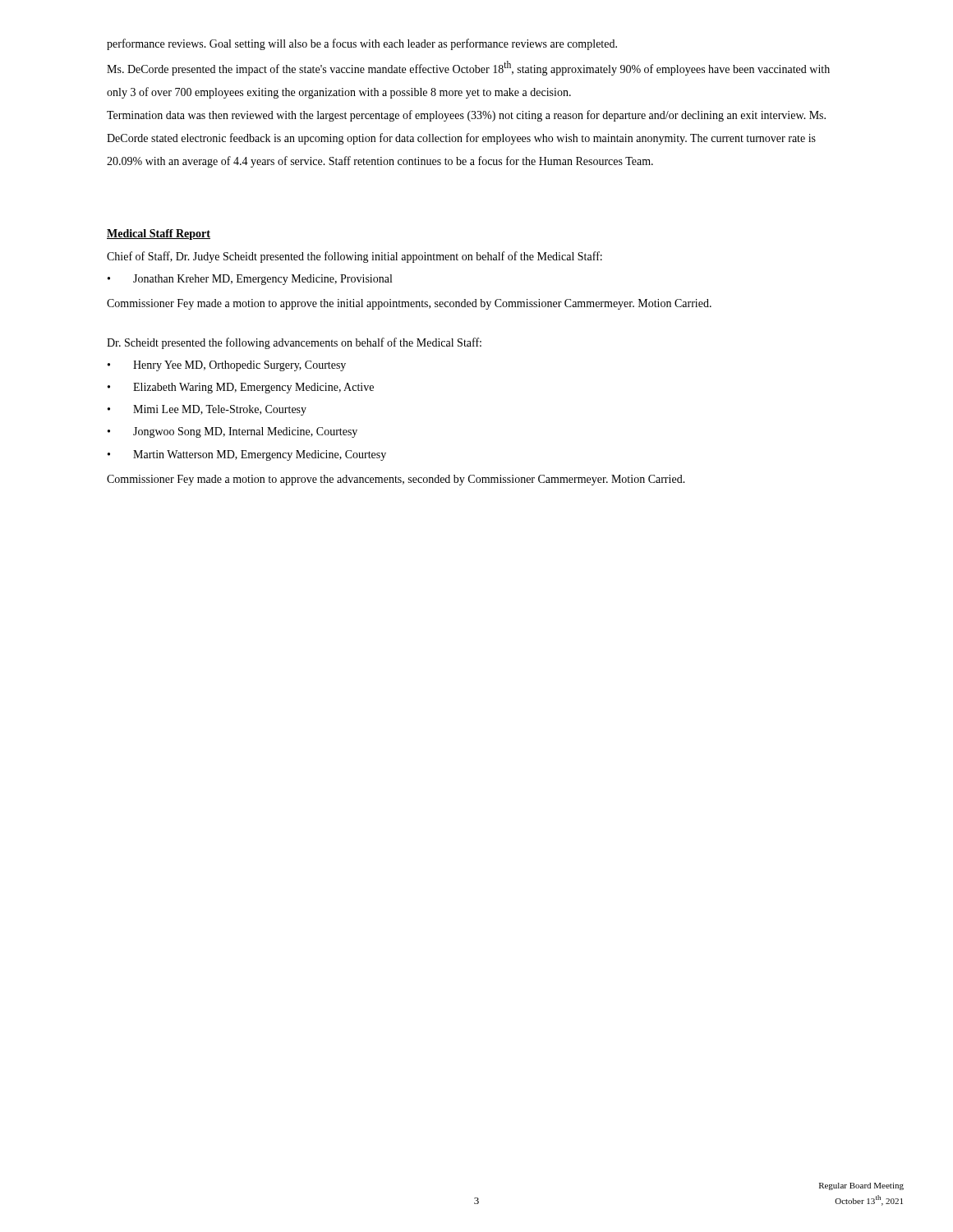
Task: Locate the element starting "• Jongwoo Song MD, Internal"
Action: [232, 432]
